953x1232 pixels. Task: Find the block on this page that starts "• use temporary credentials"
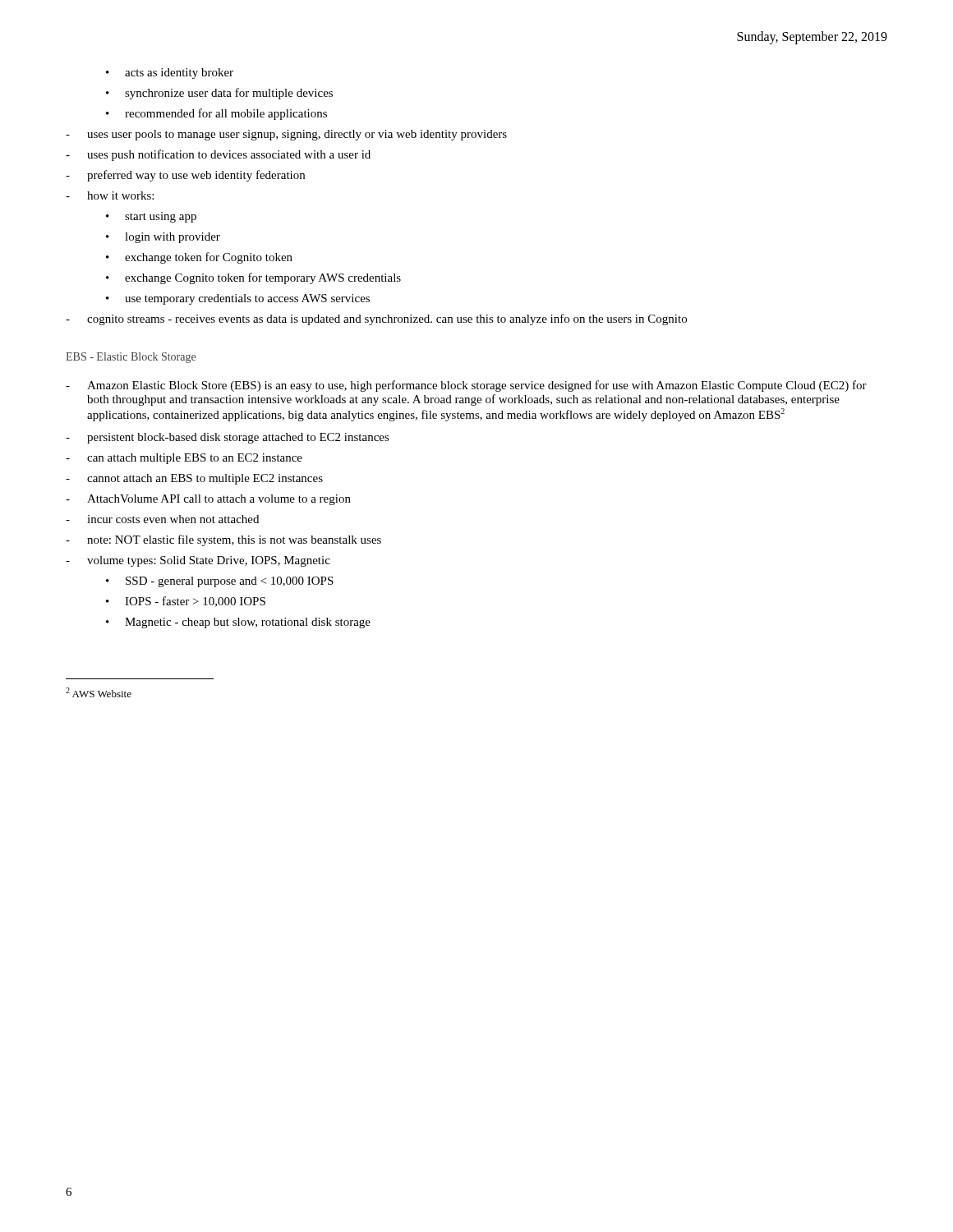click(x=238, y=299)
